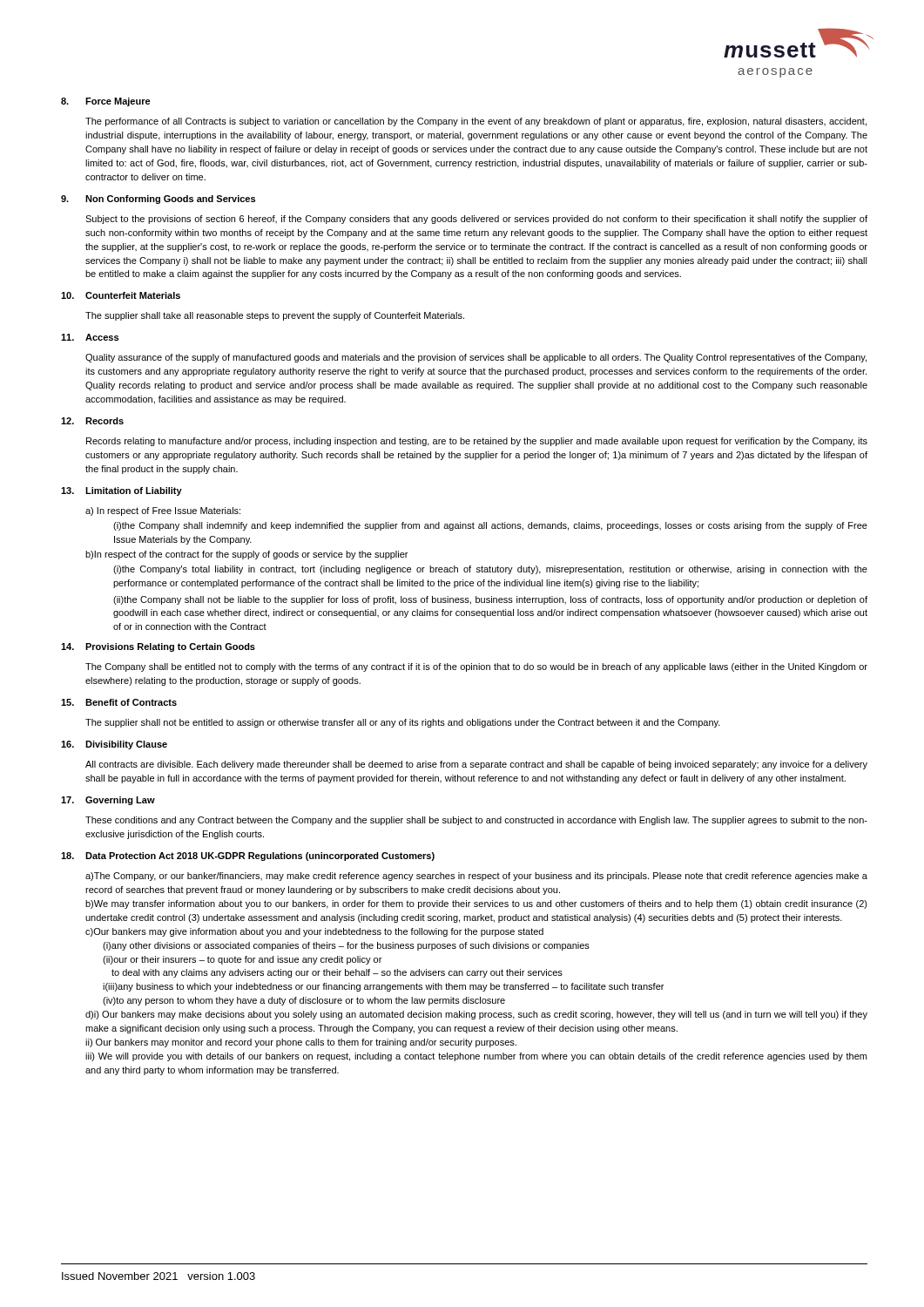Click the passage that begins "The supplier shall take all reasonable"
924x1307 pixels.
(x=275, y=316)
